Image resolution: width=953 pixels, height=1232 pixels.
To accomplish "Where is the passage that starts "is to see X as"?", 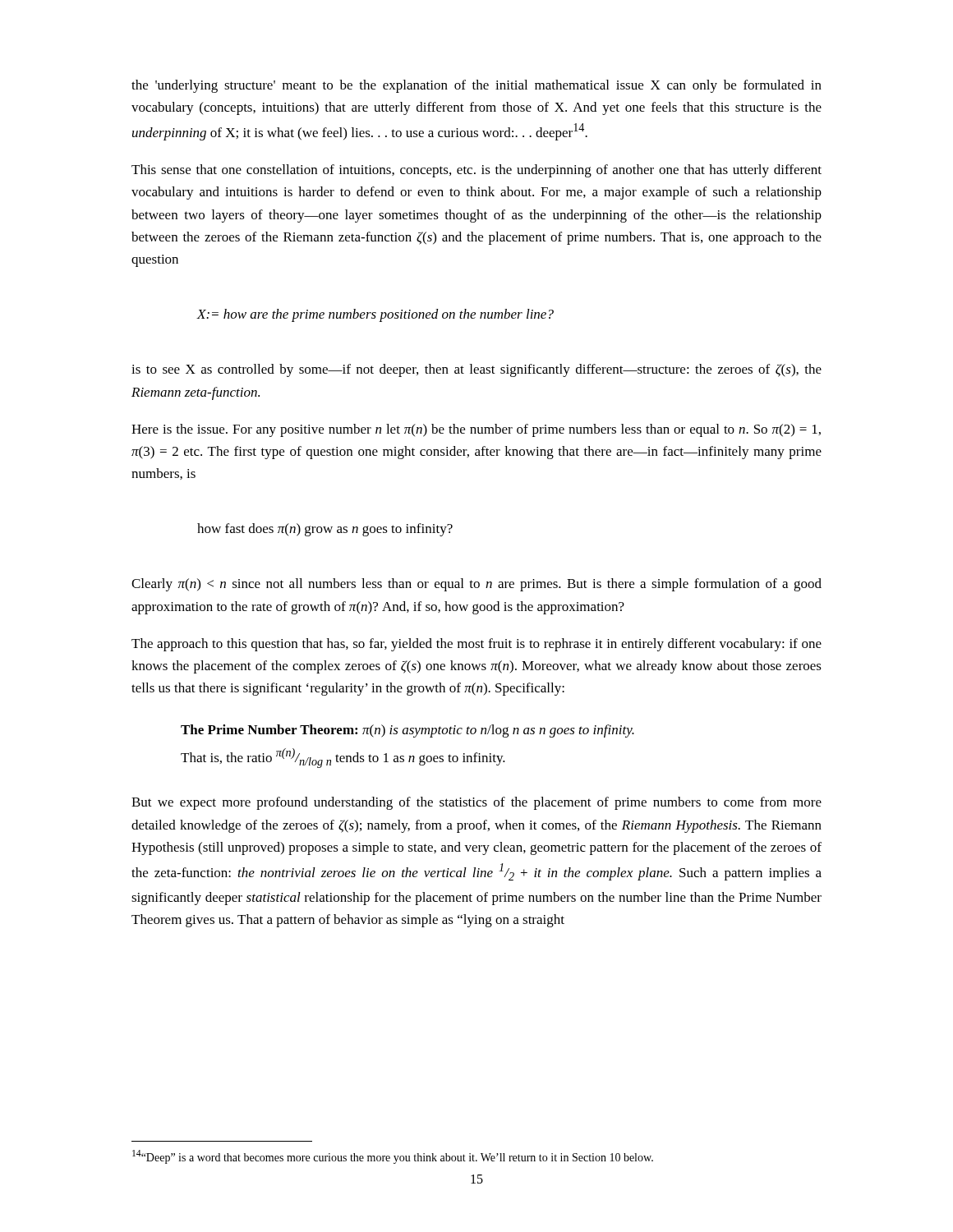I will (476, 381).
